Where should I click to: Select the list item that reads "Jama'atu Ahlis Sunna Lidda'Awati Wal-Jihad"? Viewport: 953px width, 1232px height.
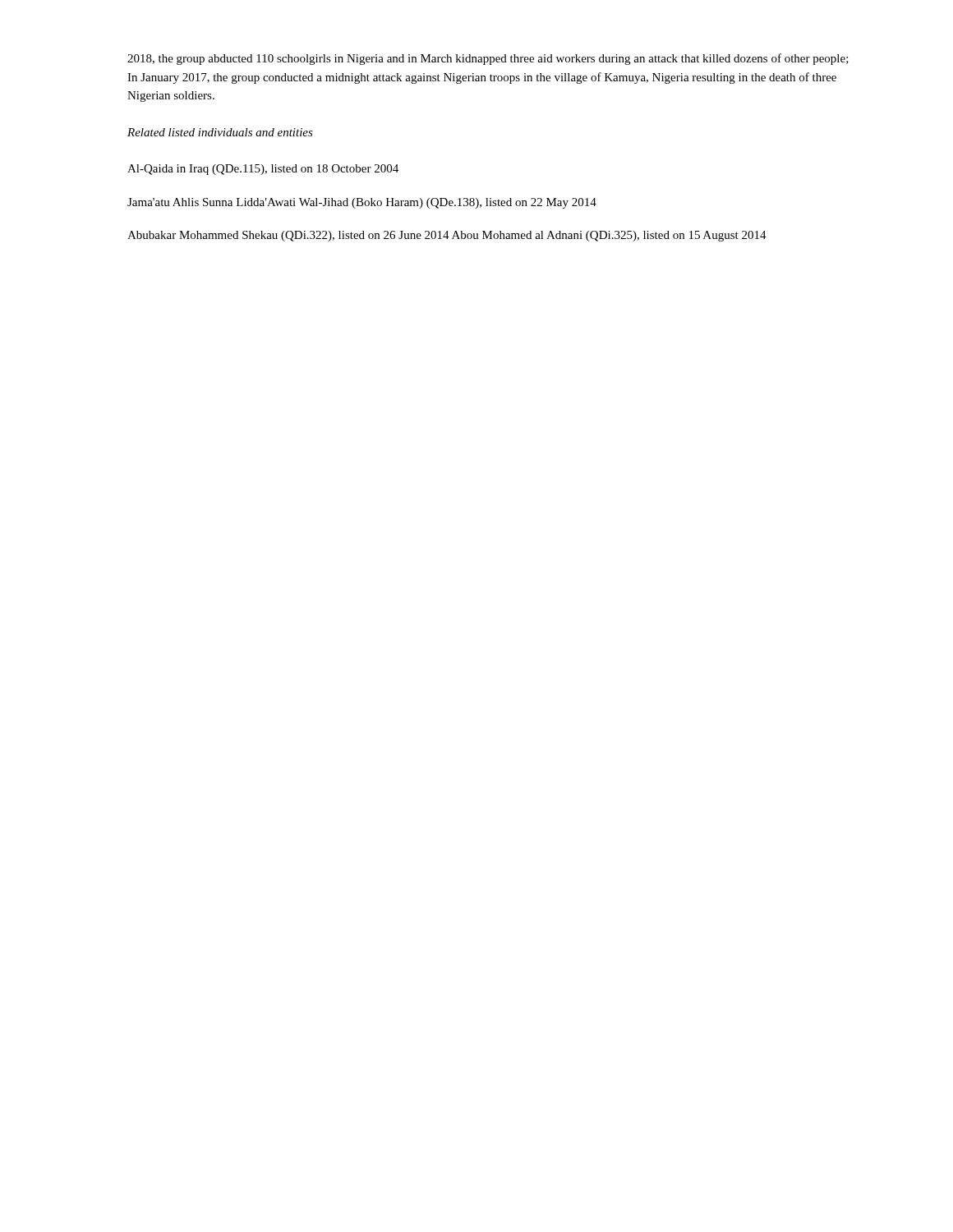click(x=362, y=202)
